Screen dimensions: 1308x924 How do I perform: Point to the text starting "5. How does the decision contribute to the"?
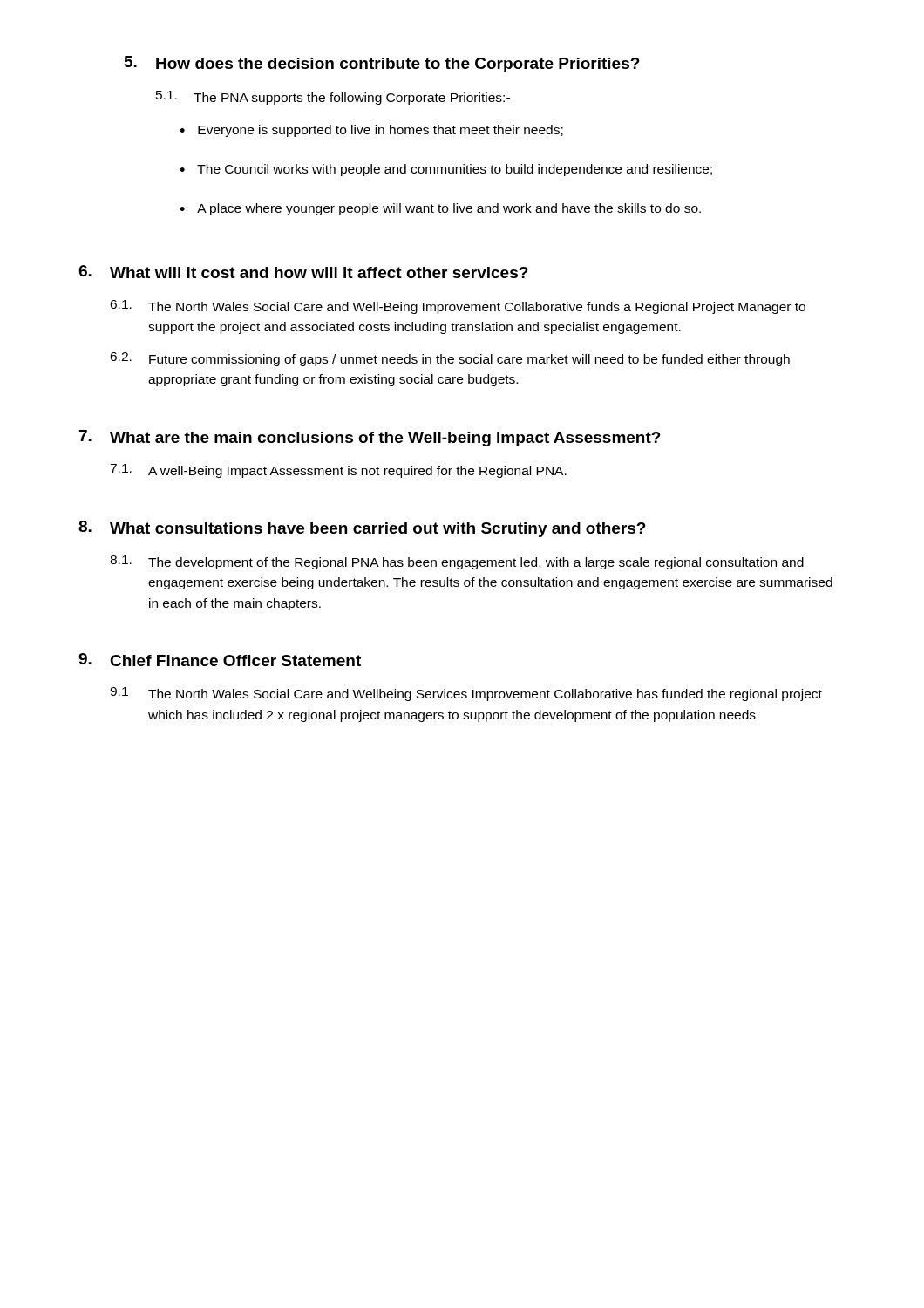coord(382,70)
